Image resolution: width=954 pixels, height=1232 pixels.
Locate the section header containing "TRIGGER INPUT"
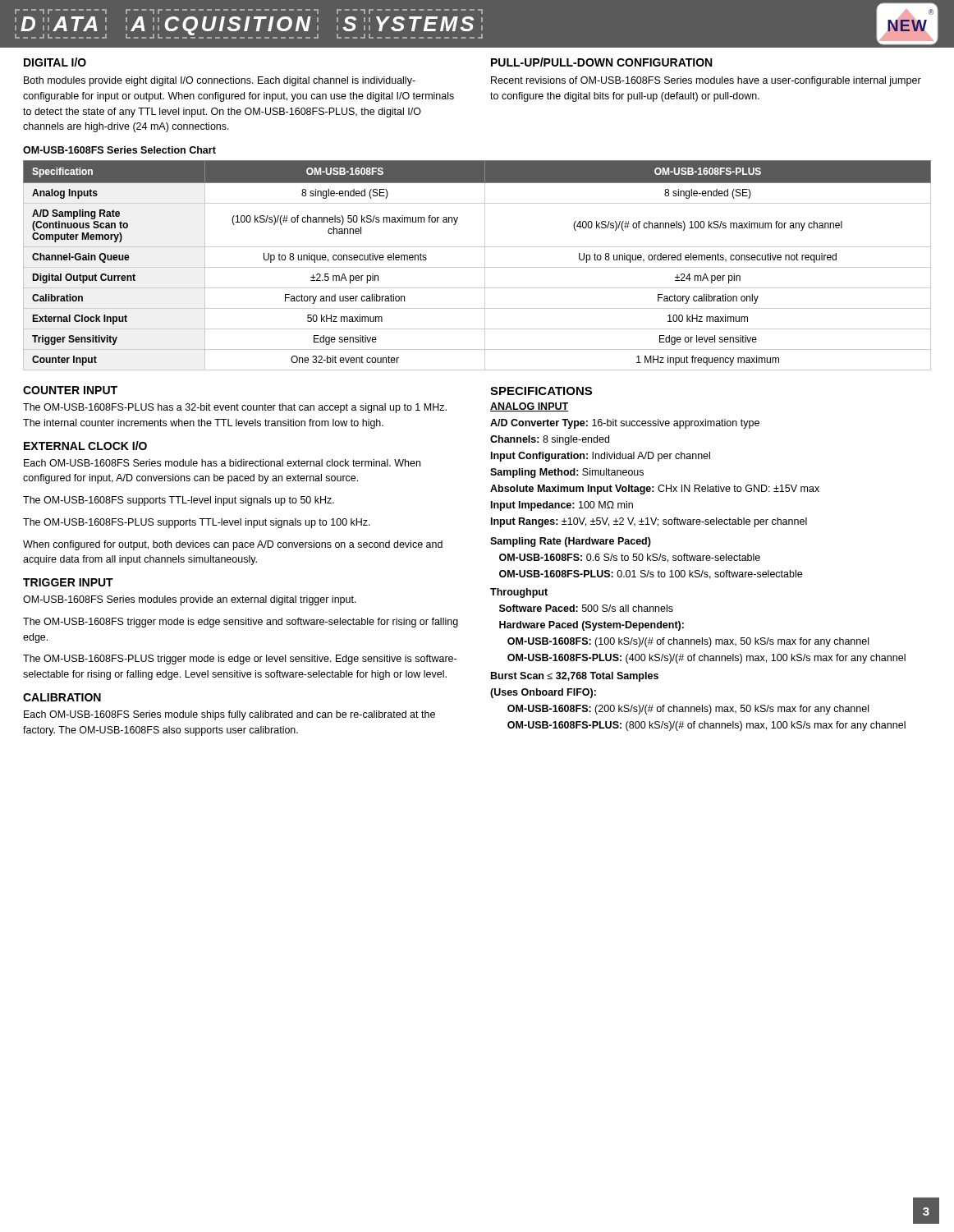[68, 582]
